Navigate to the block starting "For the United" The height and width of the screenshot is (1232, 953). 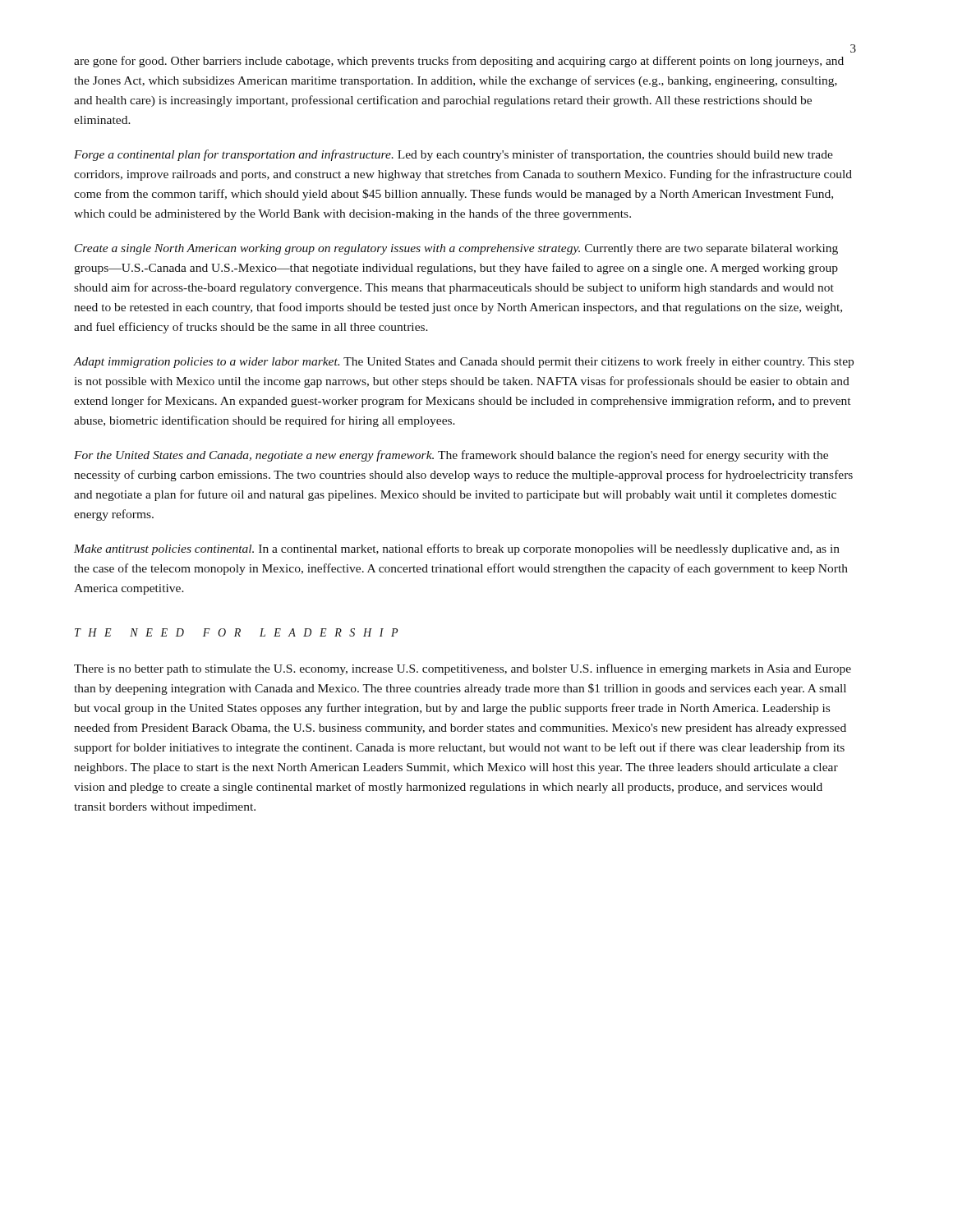click(464, 485)
